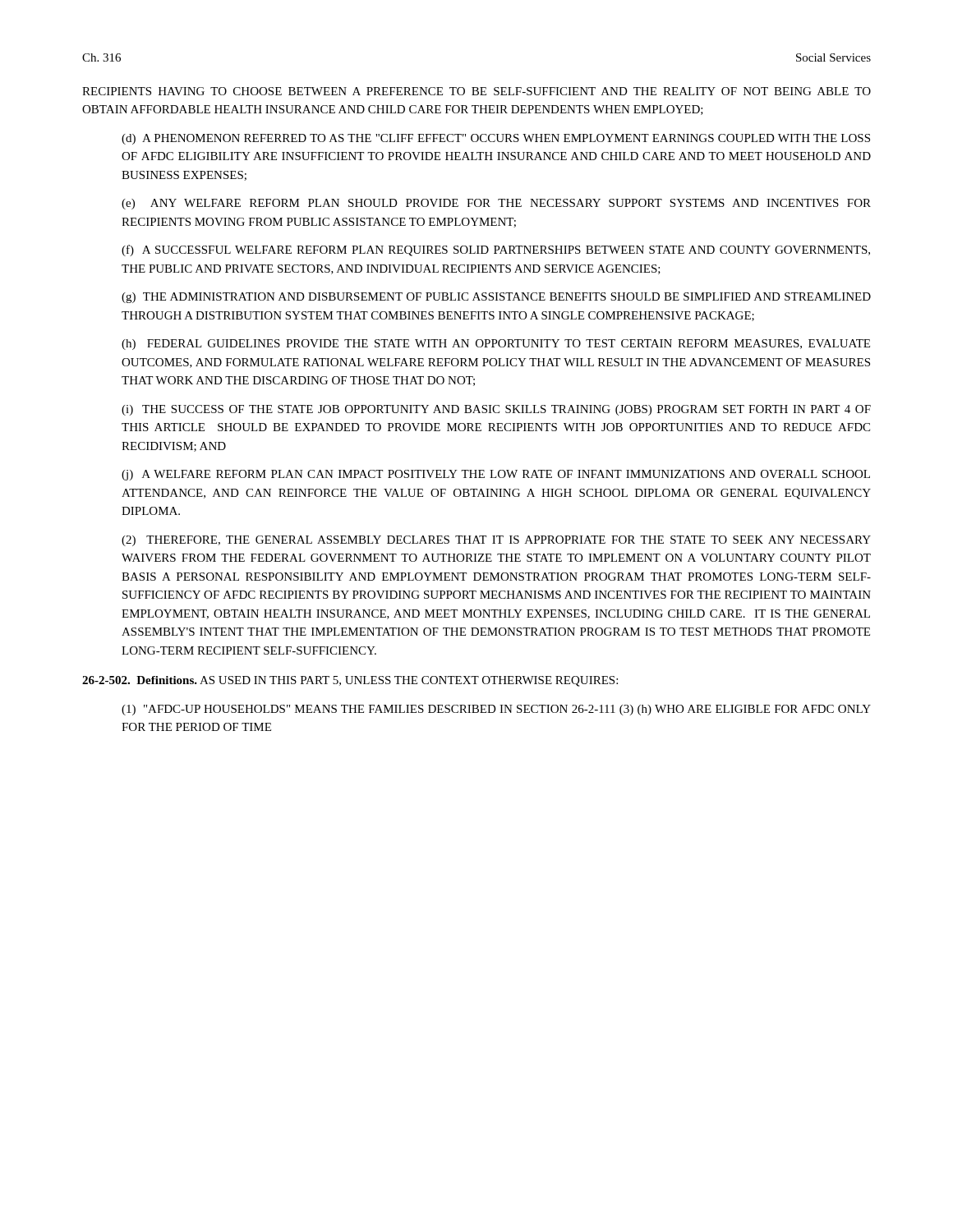Select the text block that reads "(i) THE SUCCESS OF THE STATE JOB"
The height and width of the screenshot is (1232, 953).
click(496, 427)
